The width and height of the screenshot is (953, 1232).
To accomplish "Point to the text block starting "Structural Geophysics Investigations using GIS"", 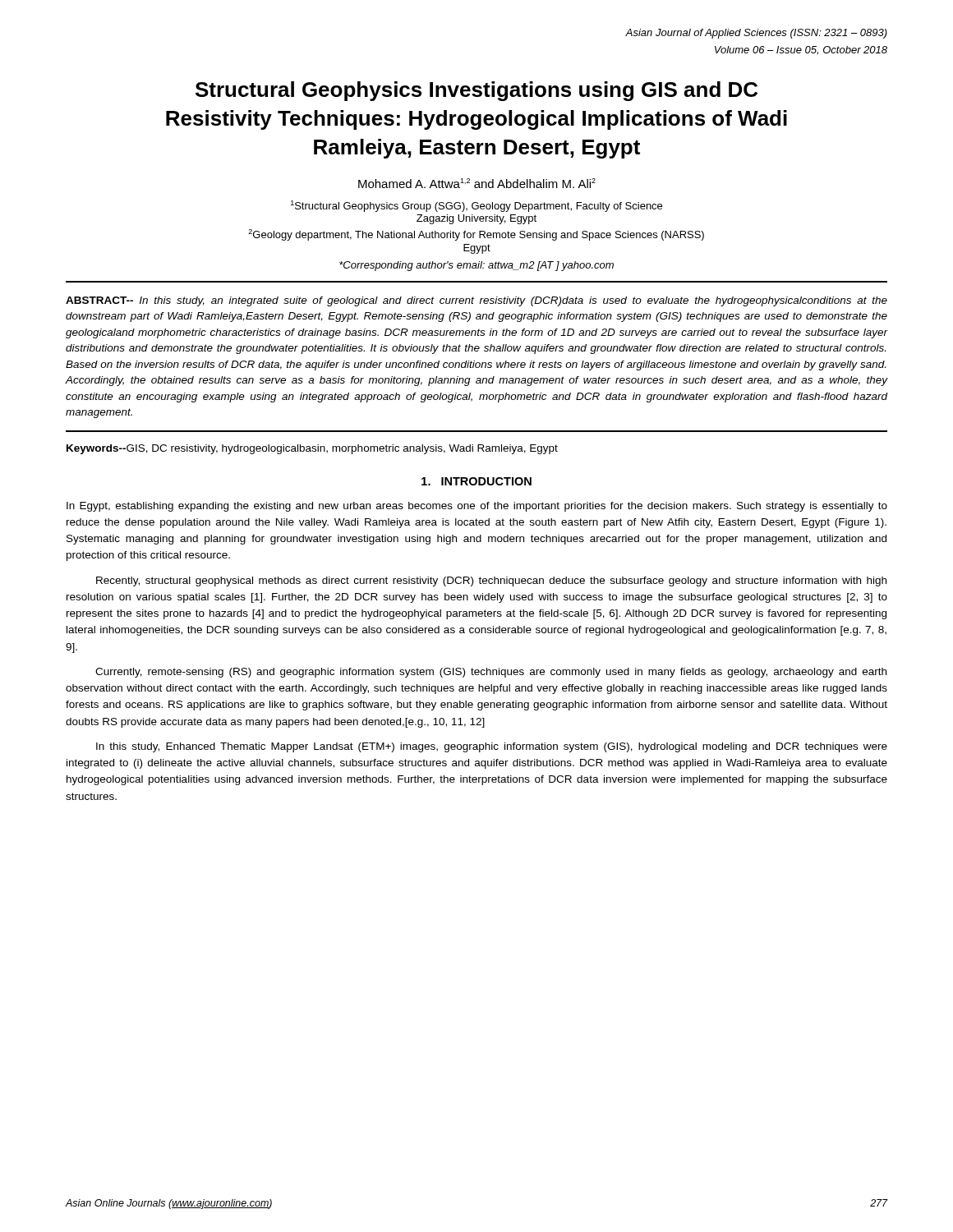I will click(476, 118).
